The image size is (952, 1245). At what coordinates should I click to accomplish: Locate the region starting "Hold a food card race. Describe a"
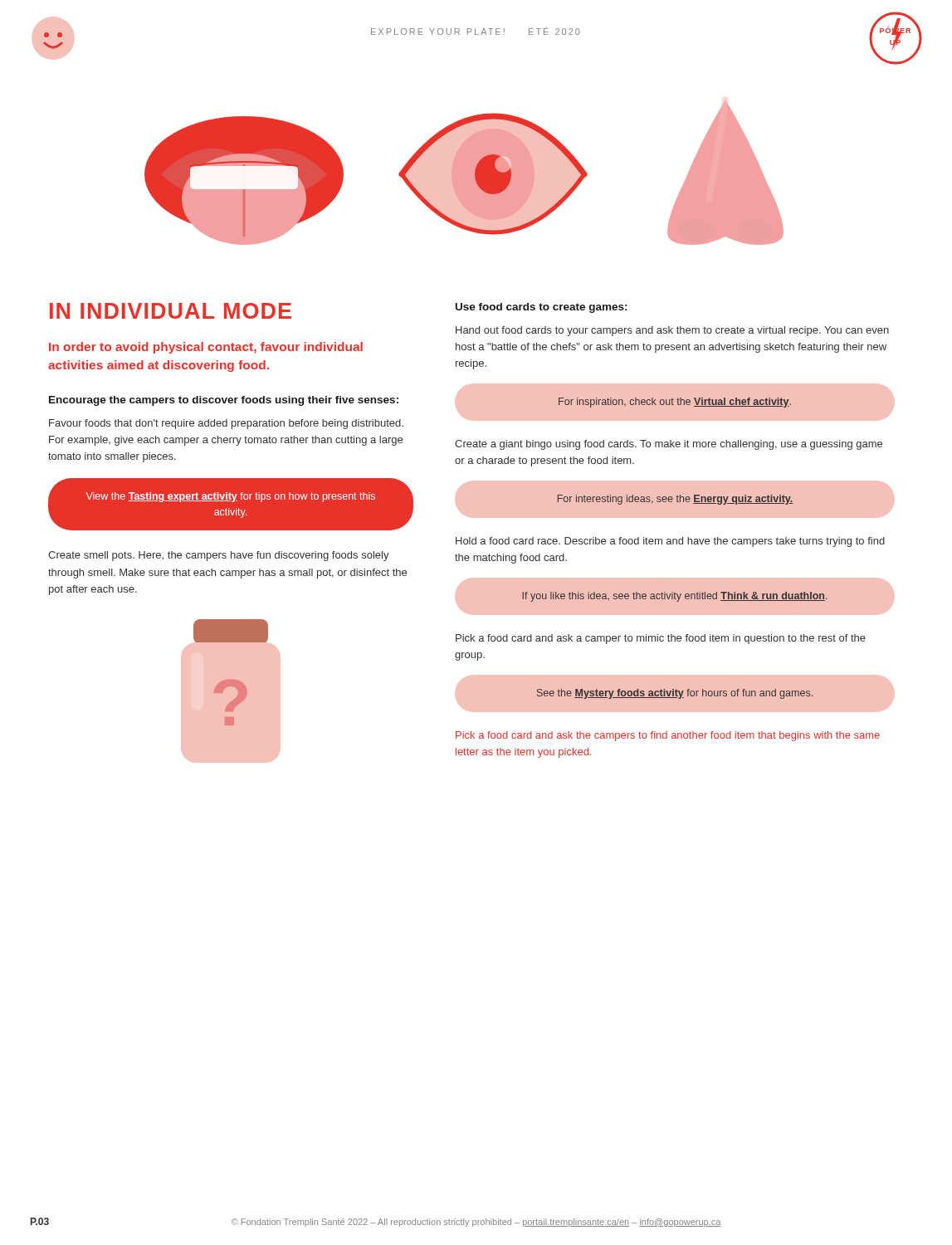[670, 549]
